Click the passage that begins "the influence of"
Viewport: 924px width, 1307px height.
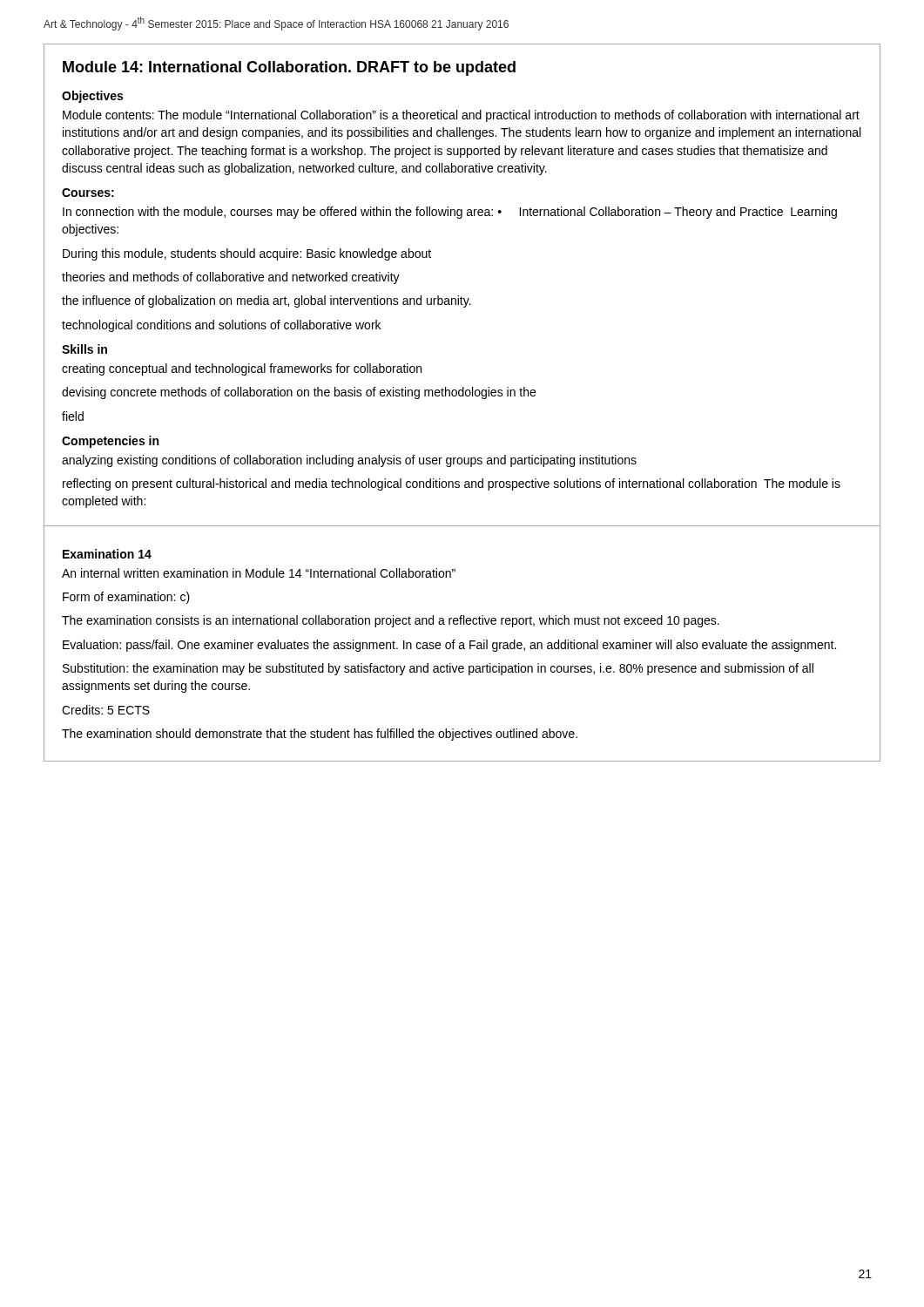click(267, 301)
